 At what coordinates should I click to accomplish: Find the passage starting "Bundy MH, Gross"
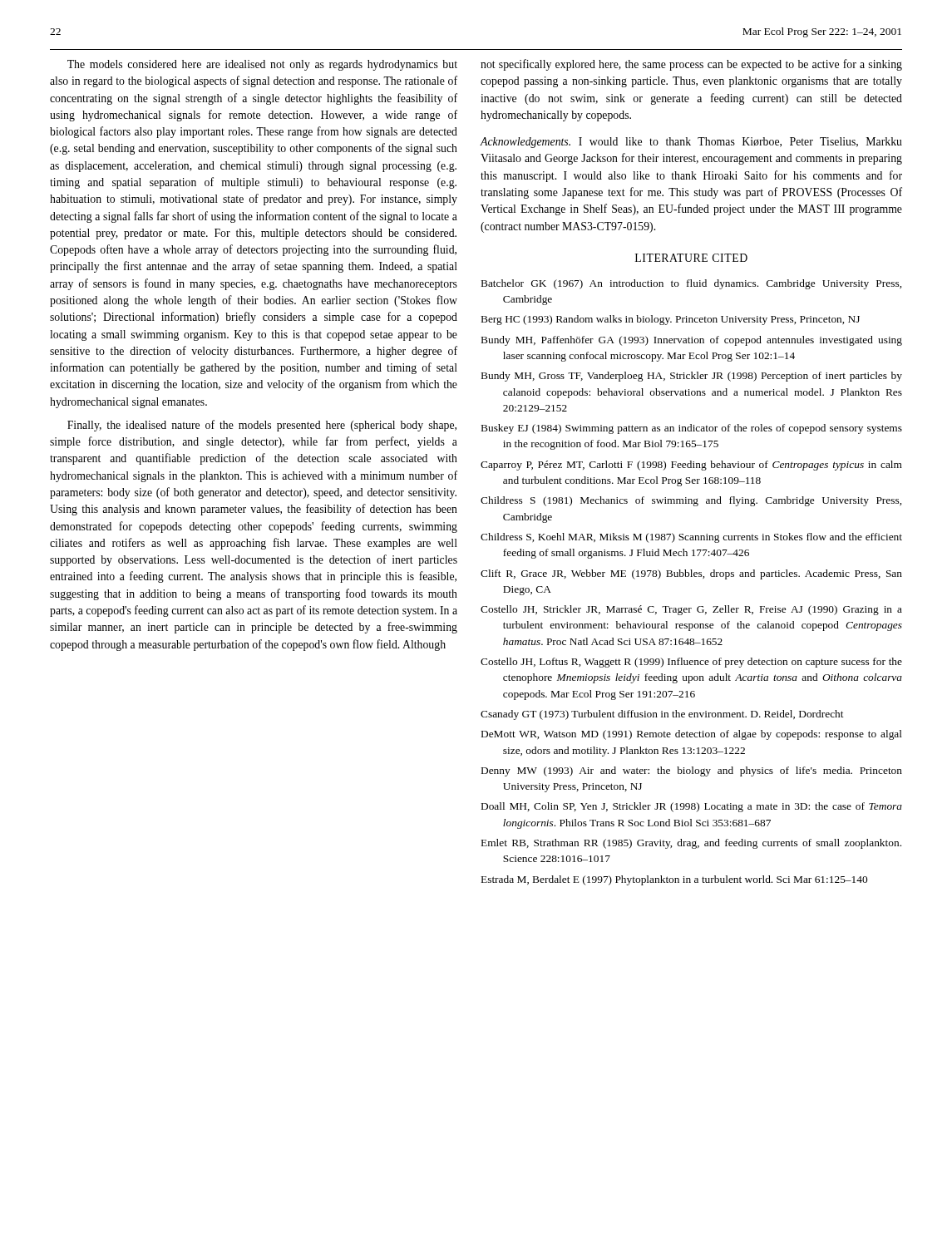[691, 392]
